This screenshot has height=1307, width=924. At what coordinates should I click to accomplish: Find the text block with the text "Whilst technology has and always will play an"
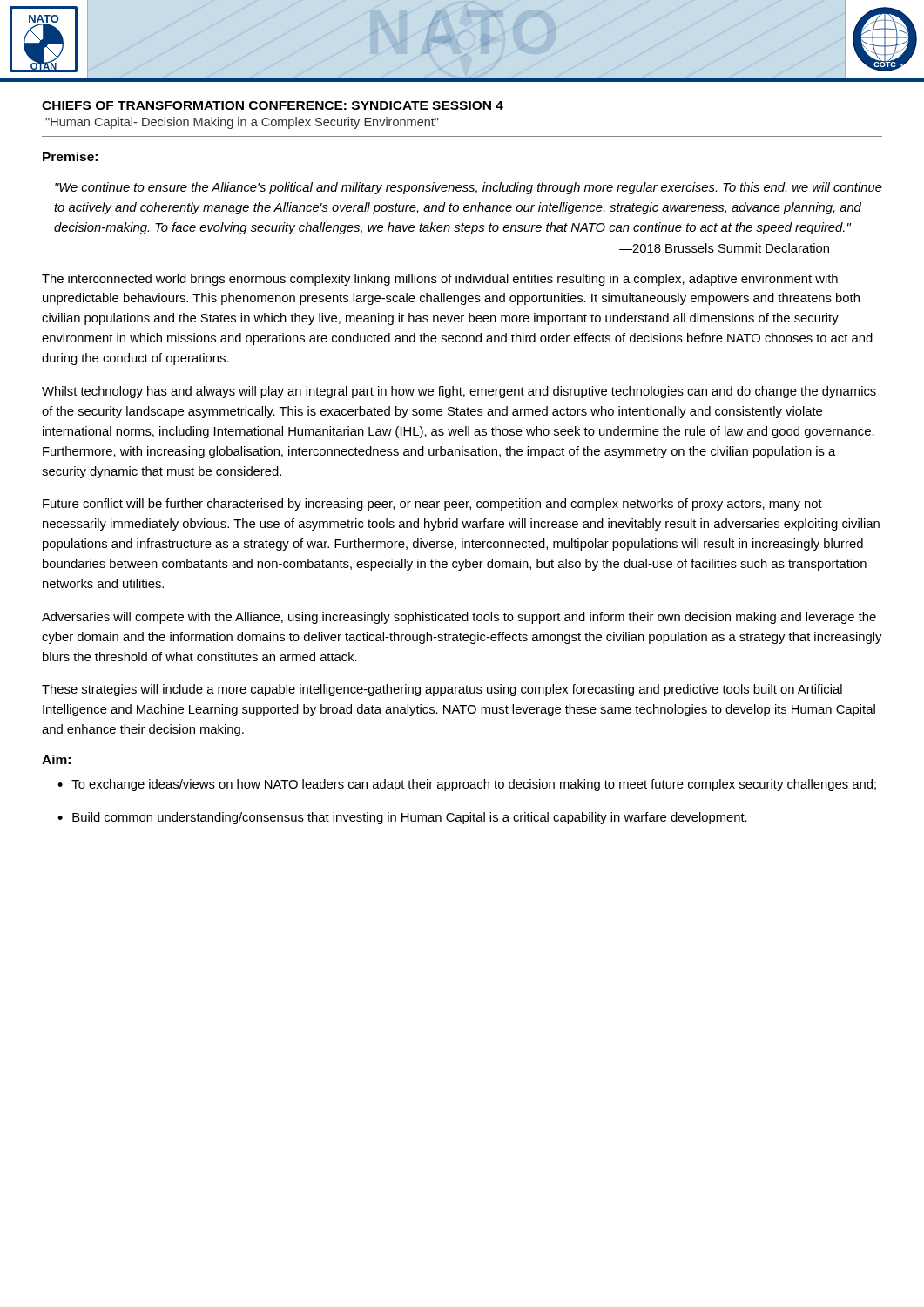[462, 432]
